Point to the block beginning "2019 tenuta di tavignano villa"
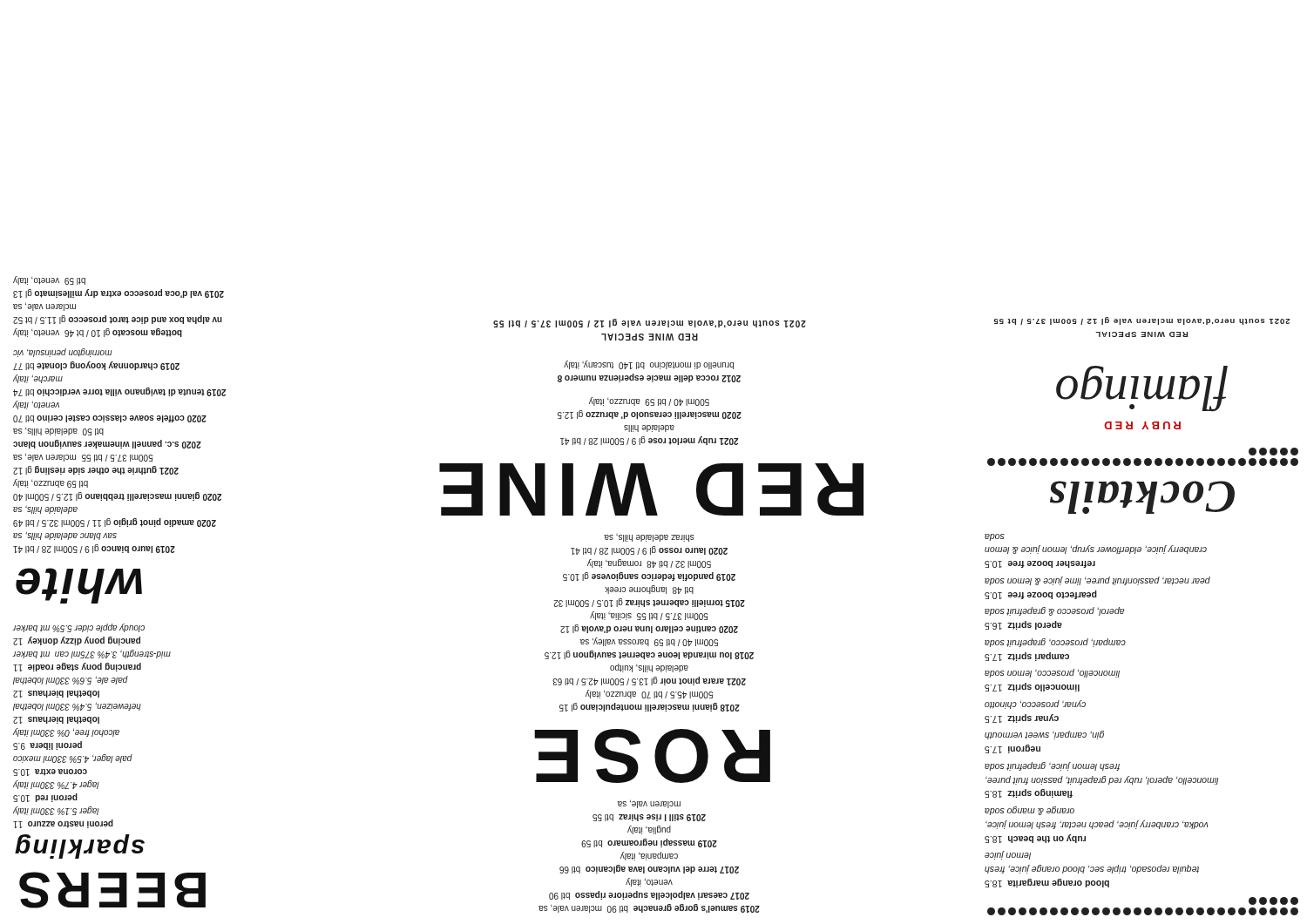Screen dimensions: 924x1307 (120, 386)
